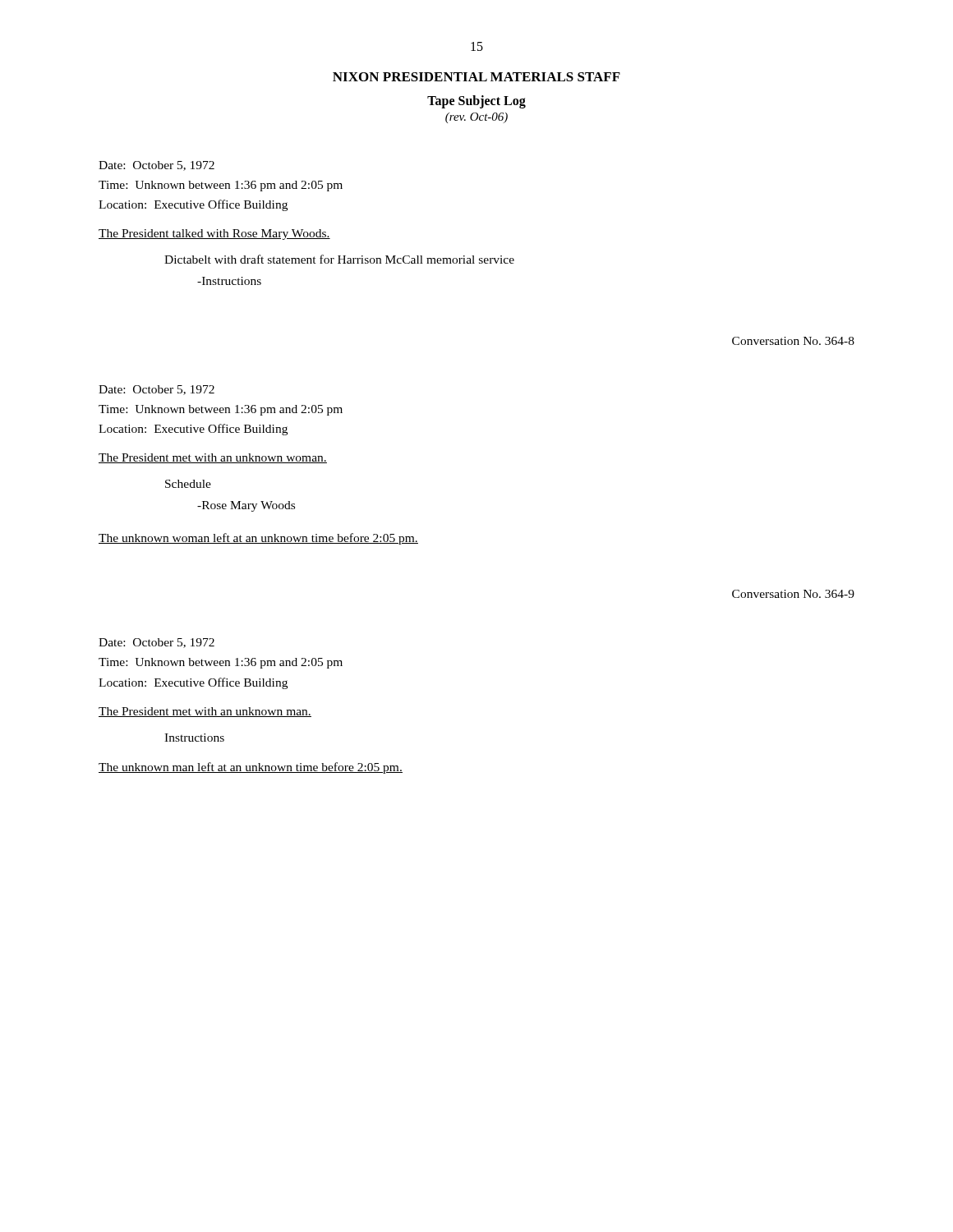The height and width of the screenshot is (1232, 953).
Task: Point to the text block starting "The unknown man left"
Action: (x=250, y=767)
